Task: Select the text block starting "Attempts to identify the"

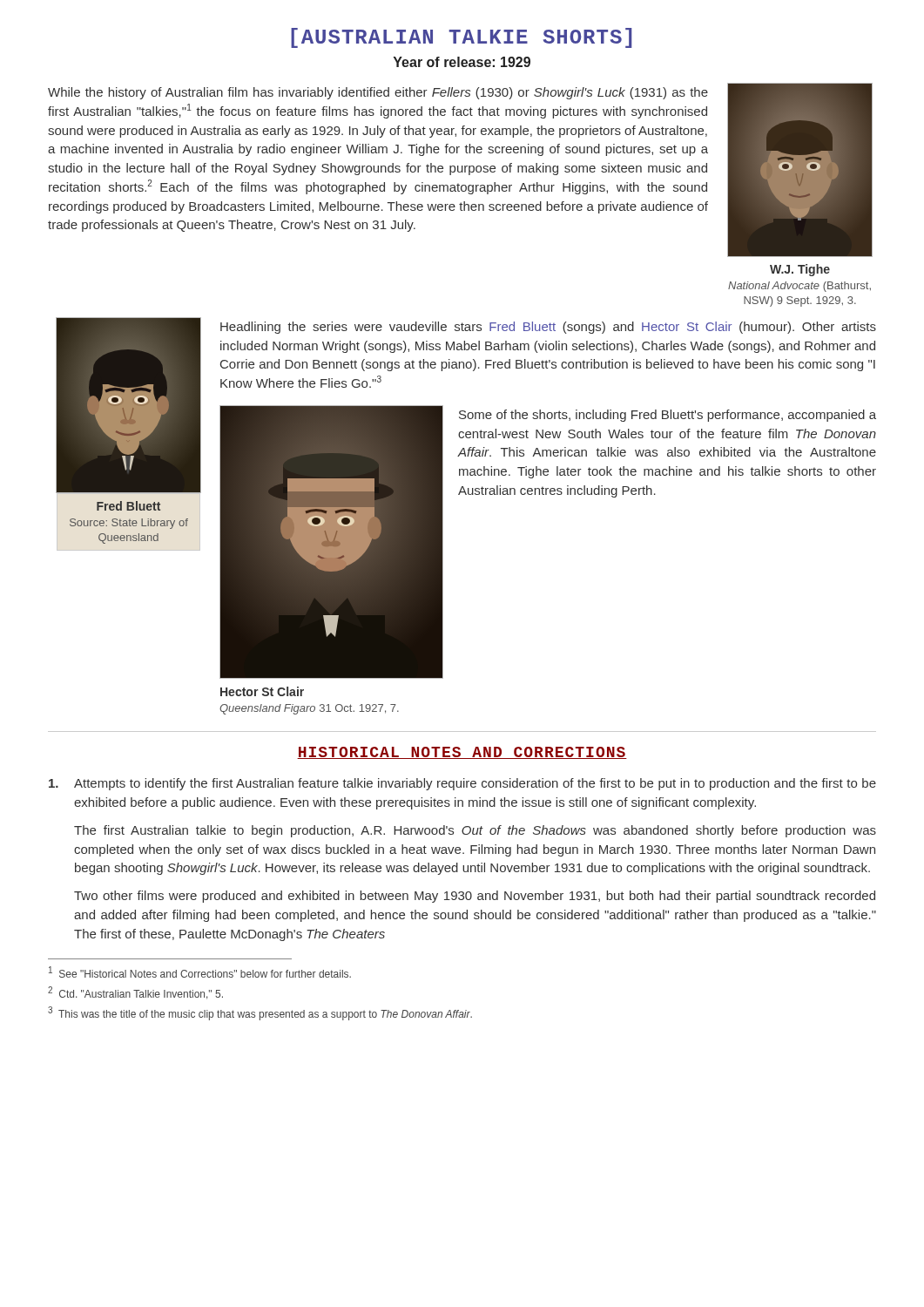Action: [x=462, y=793]
